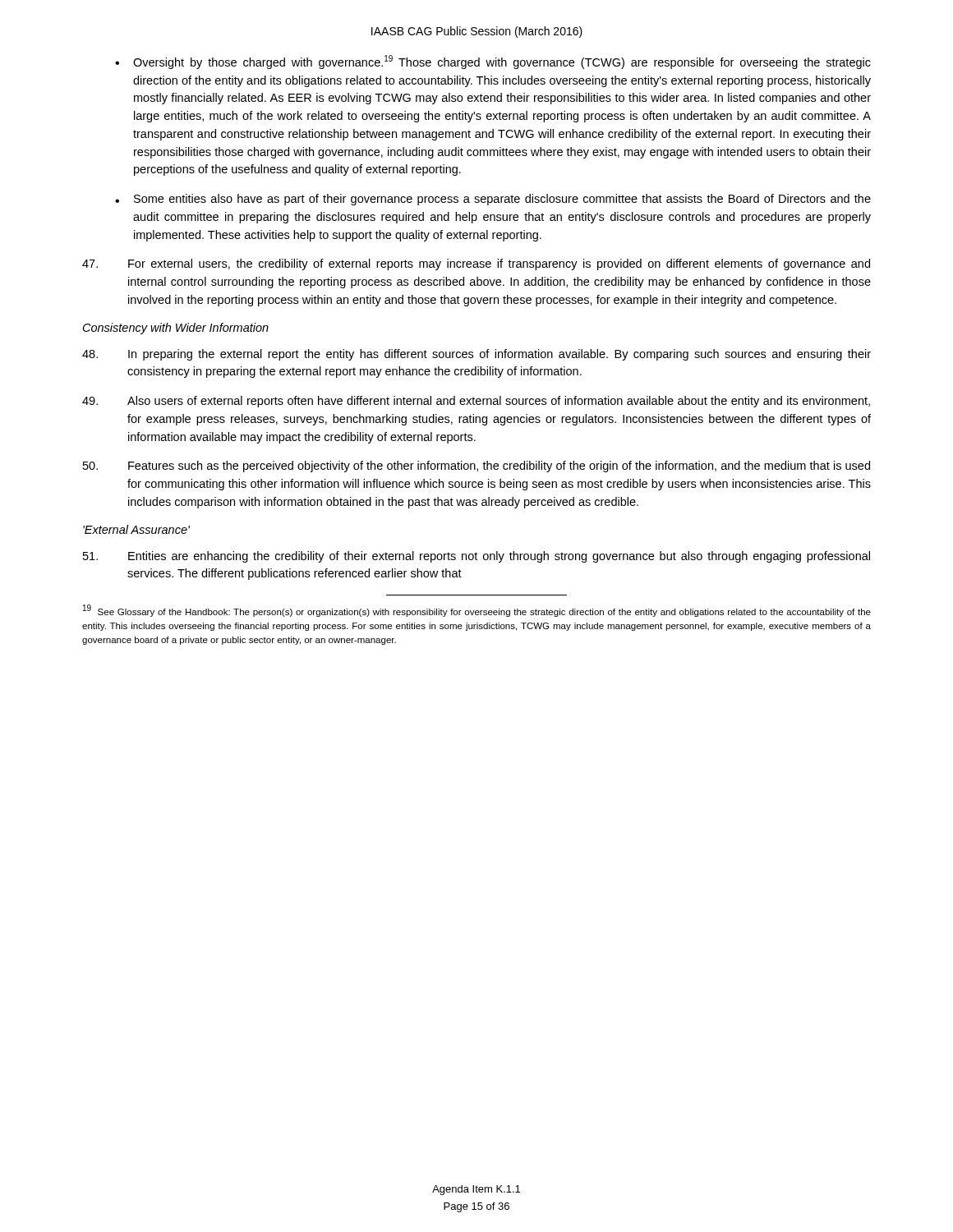Select the section header containing "'External Assurance'"
Screen dimensions: 1232x953
[x=136, y=529]
